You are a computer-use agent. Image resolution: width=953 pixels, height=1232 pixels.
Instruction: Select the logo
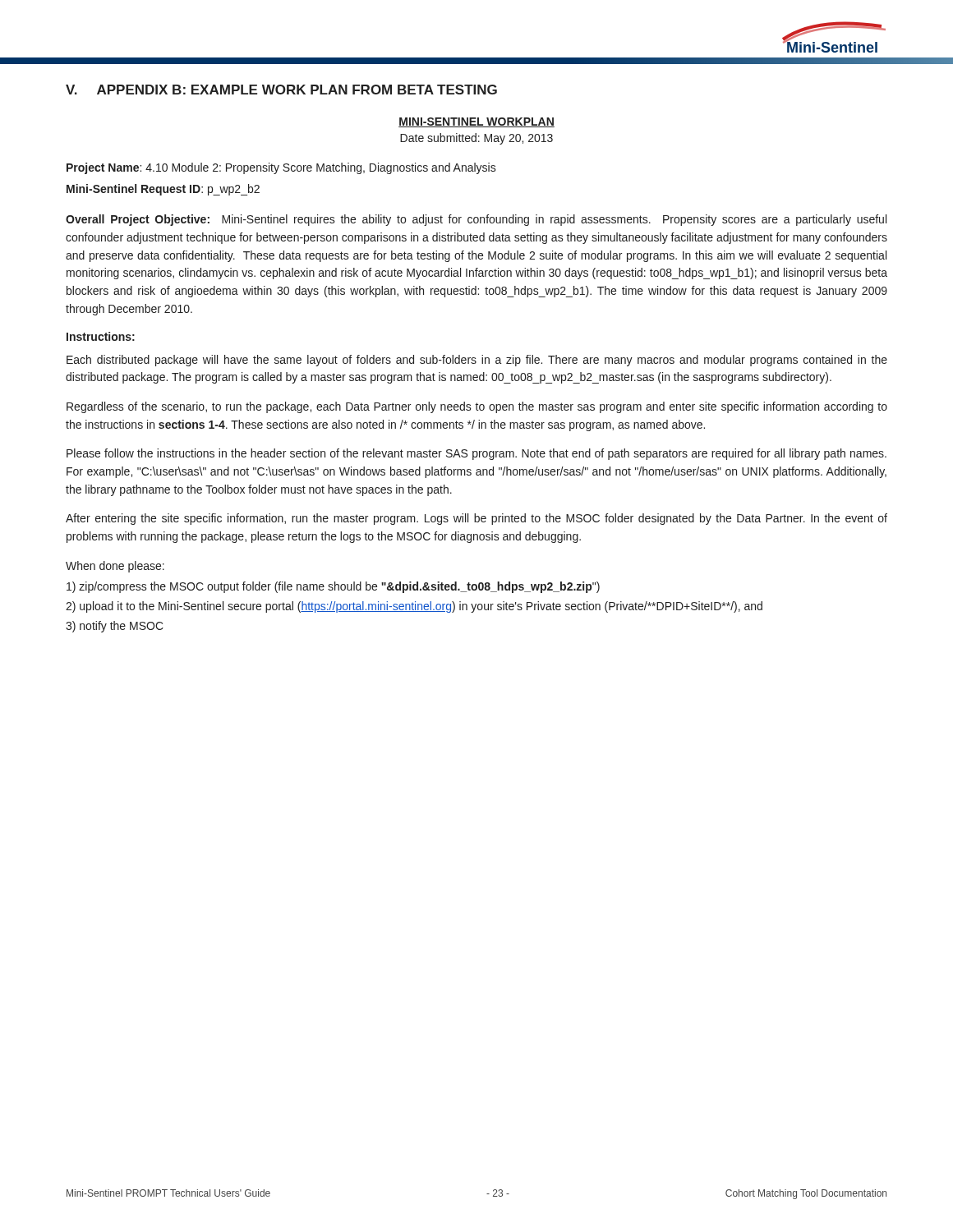click(838, 33)
